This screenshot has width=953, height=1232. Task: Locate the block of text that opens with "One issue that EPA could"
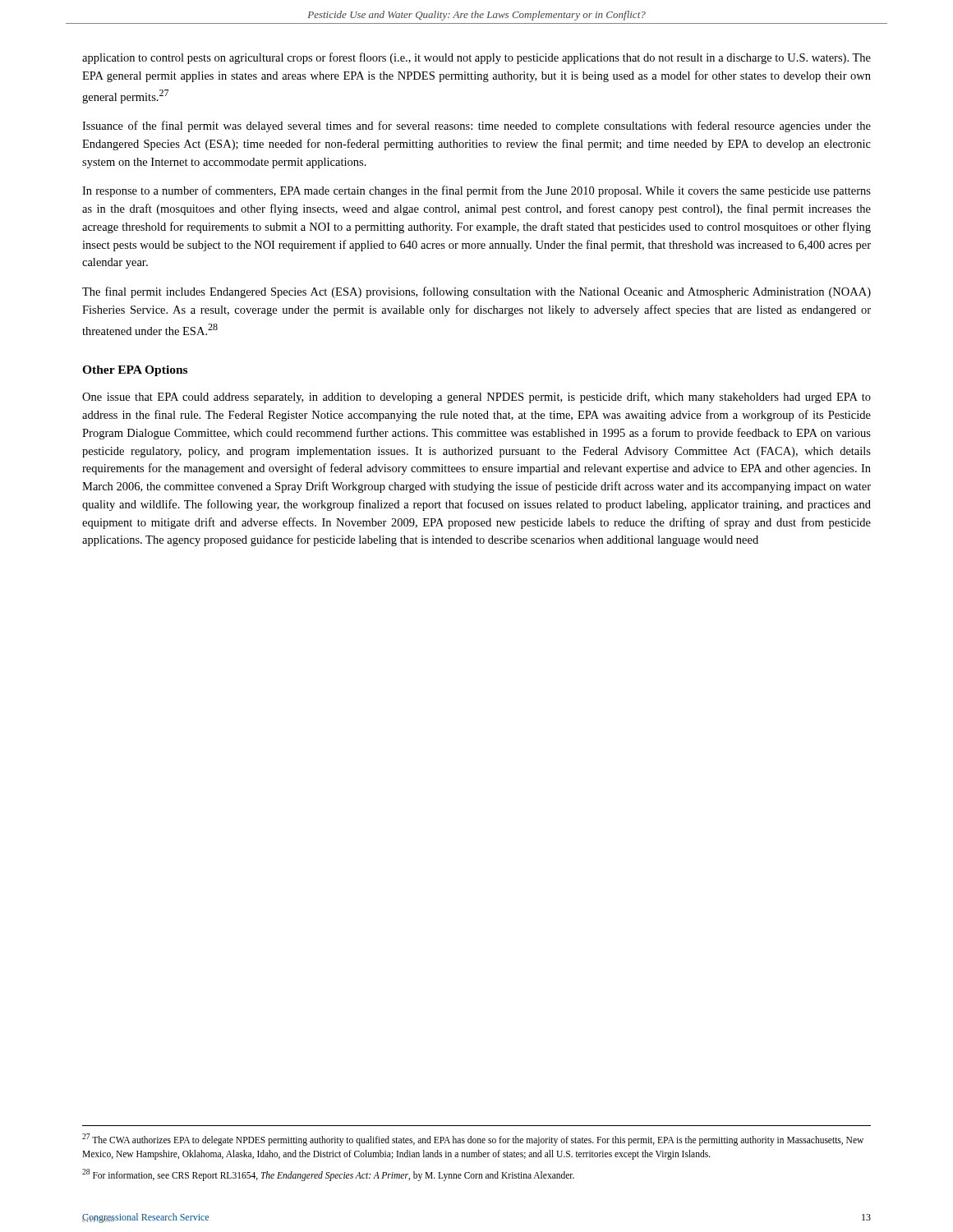(476, 469)
